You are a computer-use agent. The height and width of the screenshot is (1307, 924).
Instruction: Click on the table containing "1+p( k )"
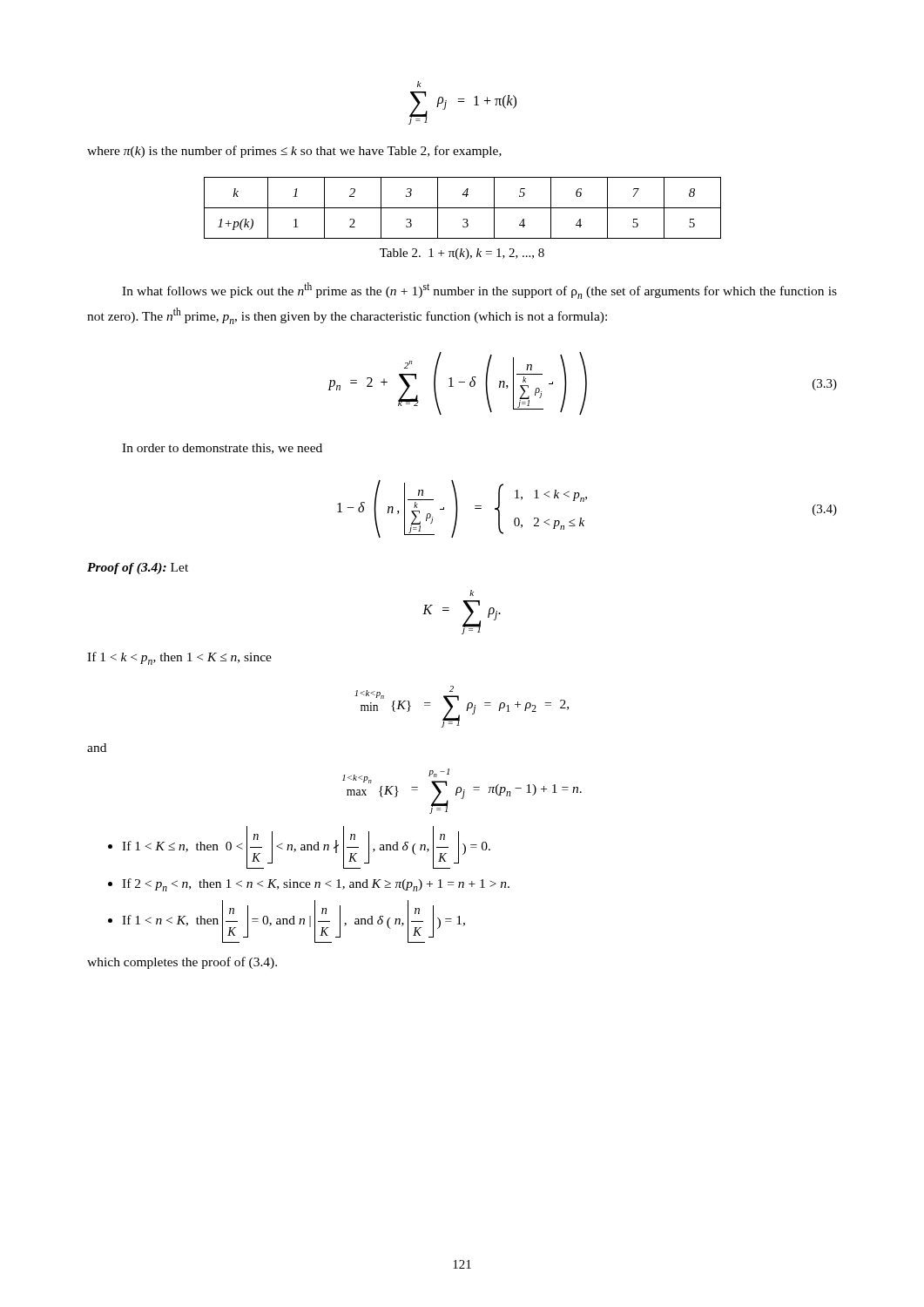click(x=462, y=208)
